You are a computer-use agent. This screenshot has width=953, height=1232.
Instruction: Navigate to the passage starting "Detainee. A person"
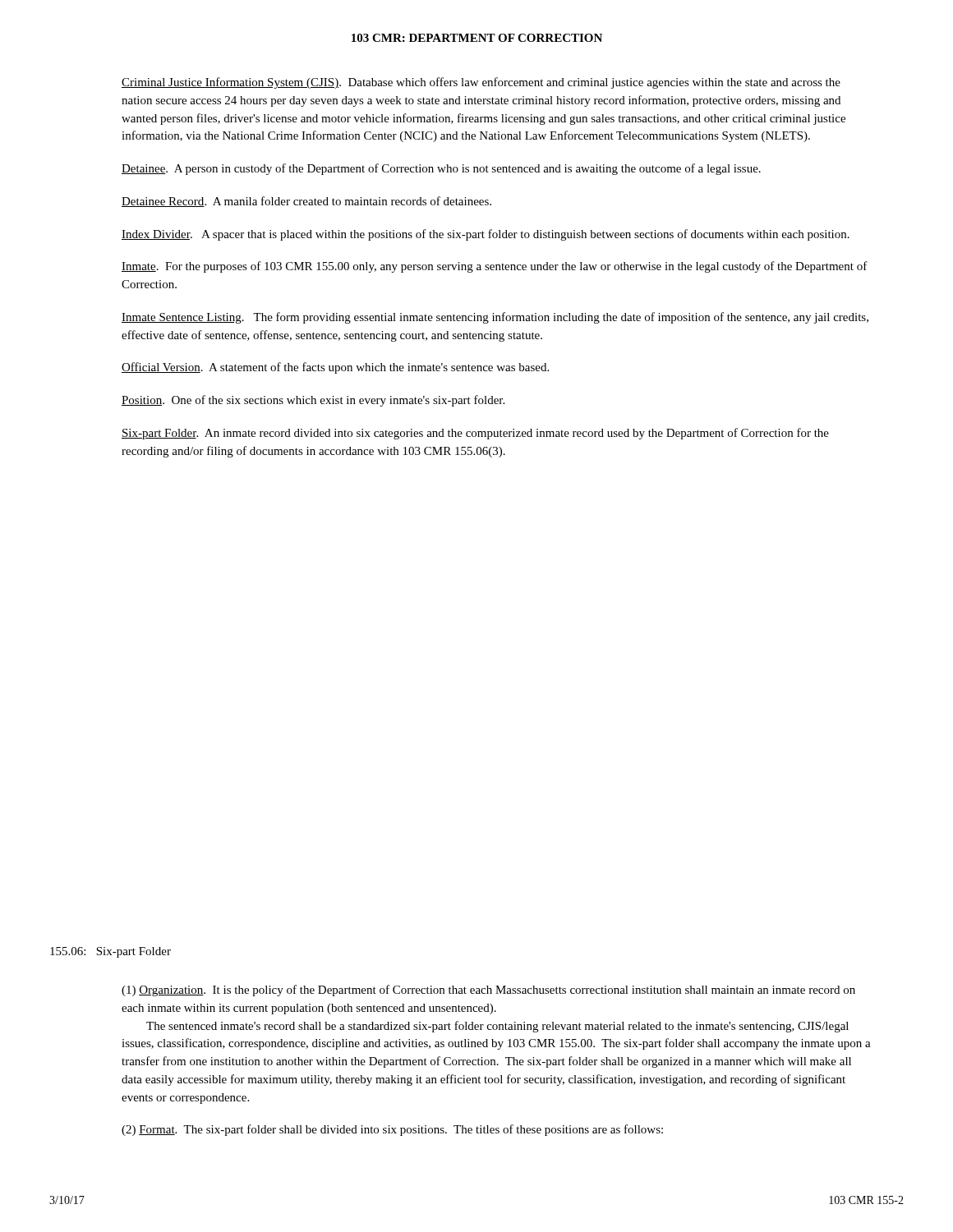441,168
